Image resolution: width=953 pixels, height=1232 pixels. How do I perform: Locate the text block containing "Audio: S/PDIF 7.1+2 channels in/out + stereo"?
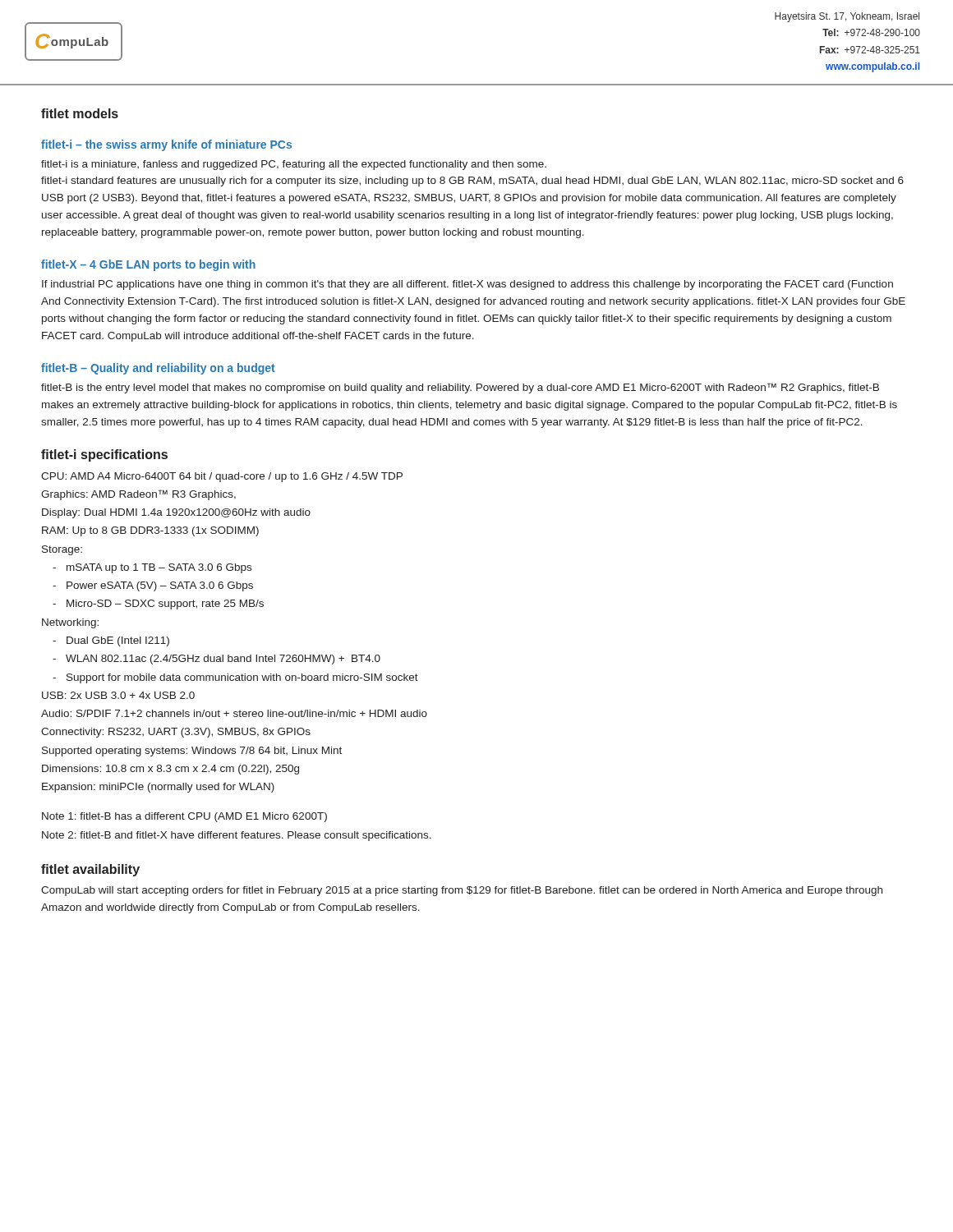(x=234, y=713)
